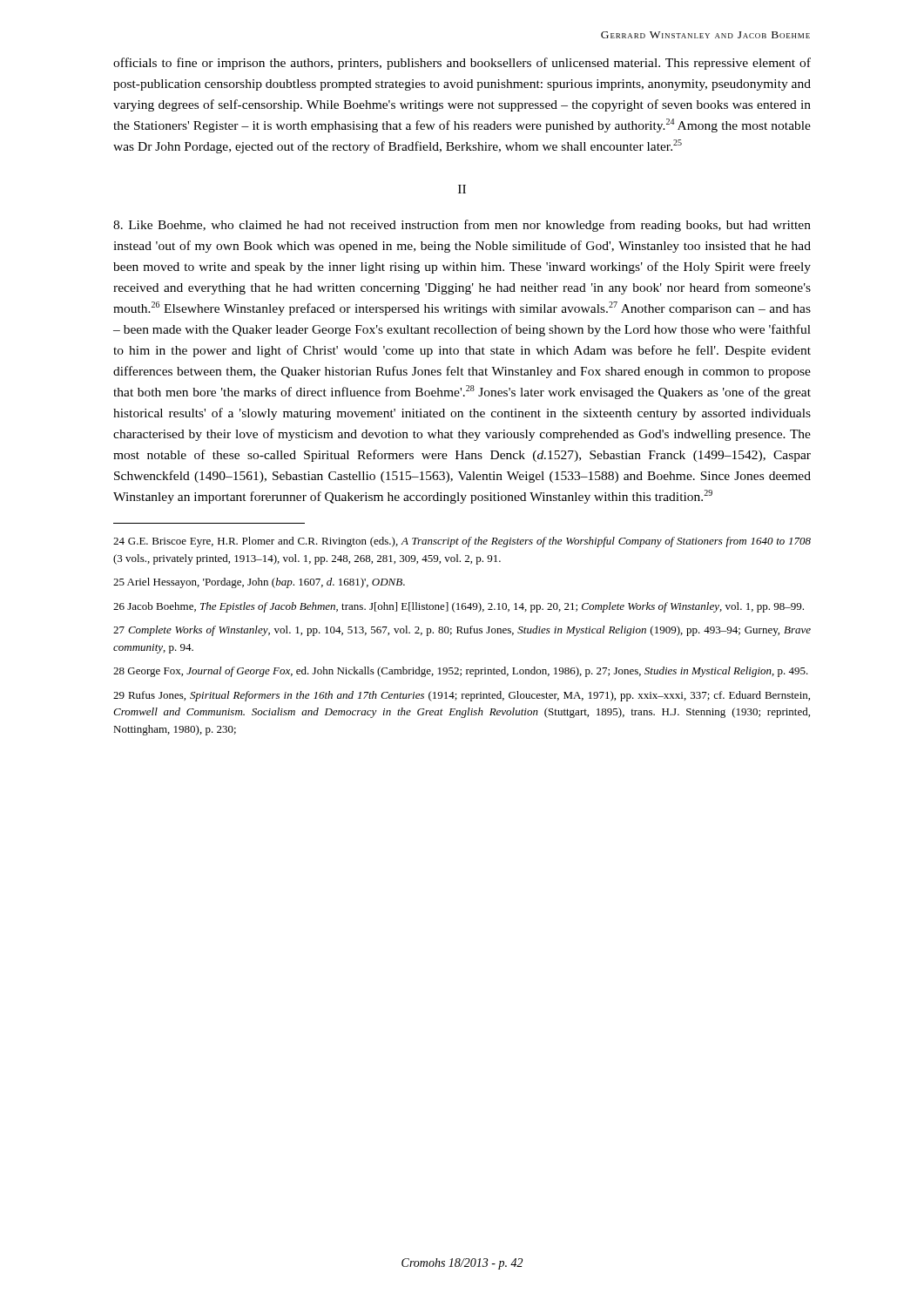Find the block on this page that starts "25 Ariel Hessayon,"
Screen dimensions: 1307x924
tap(259, 582)
